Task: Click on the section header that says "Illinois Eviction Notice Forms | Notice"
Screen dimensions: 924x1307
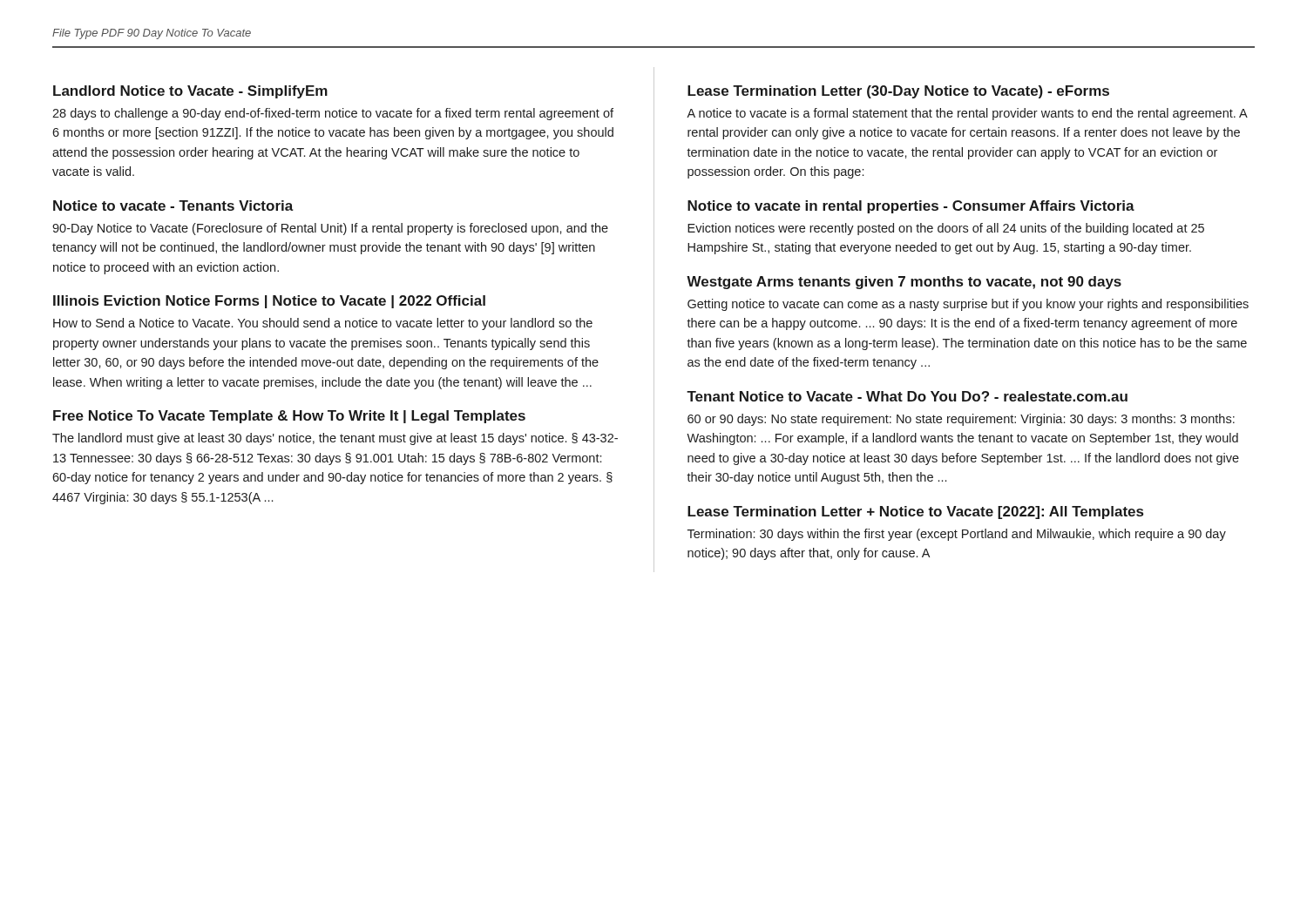Action: (269, 301)
